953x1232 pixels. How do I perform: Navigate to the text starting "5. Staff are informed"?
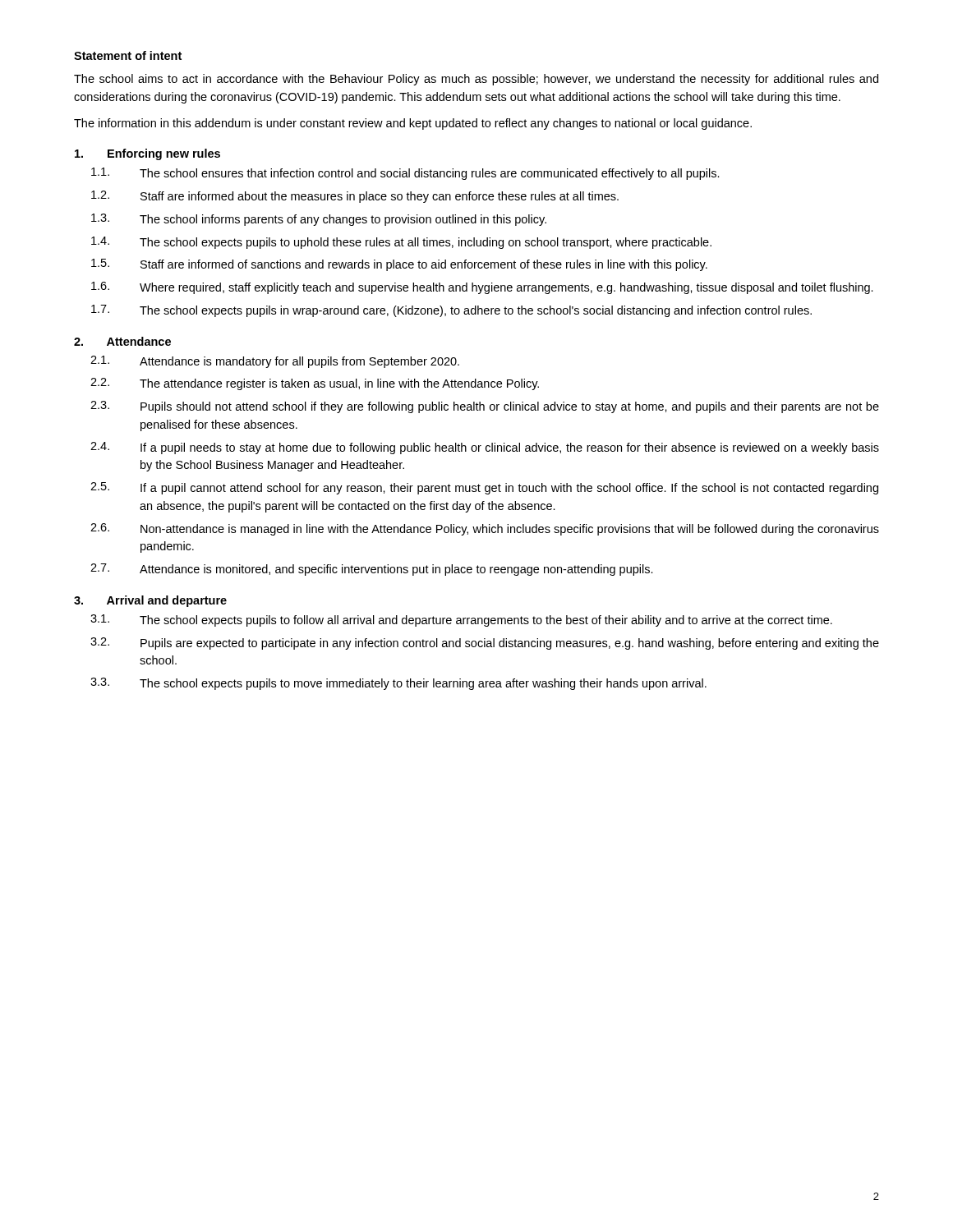[476, 265]
